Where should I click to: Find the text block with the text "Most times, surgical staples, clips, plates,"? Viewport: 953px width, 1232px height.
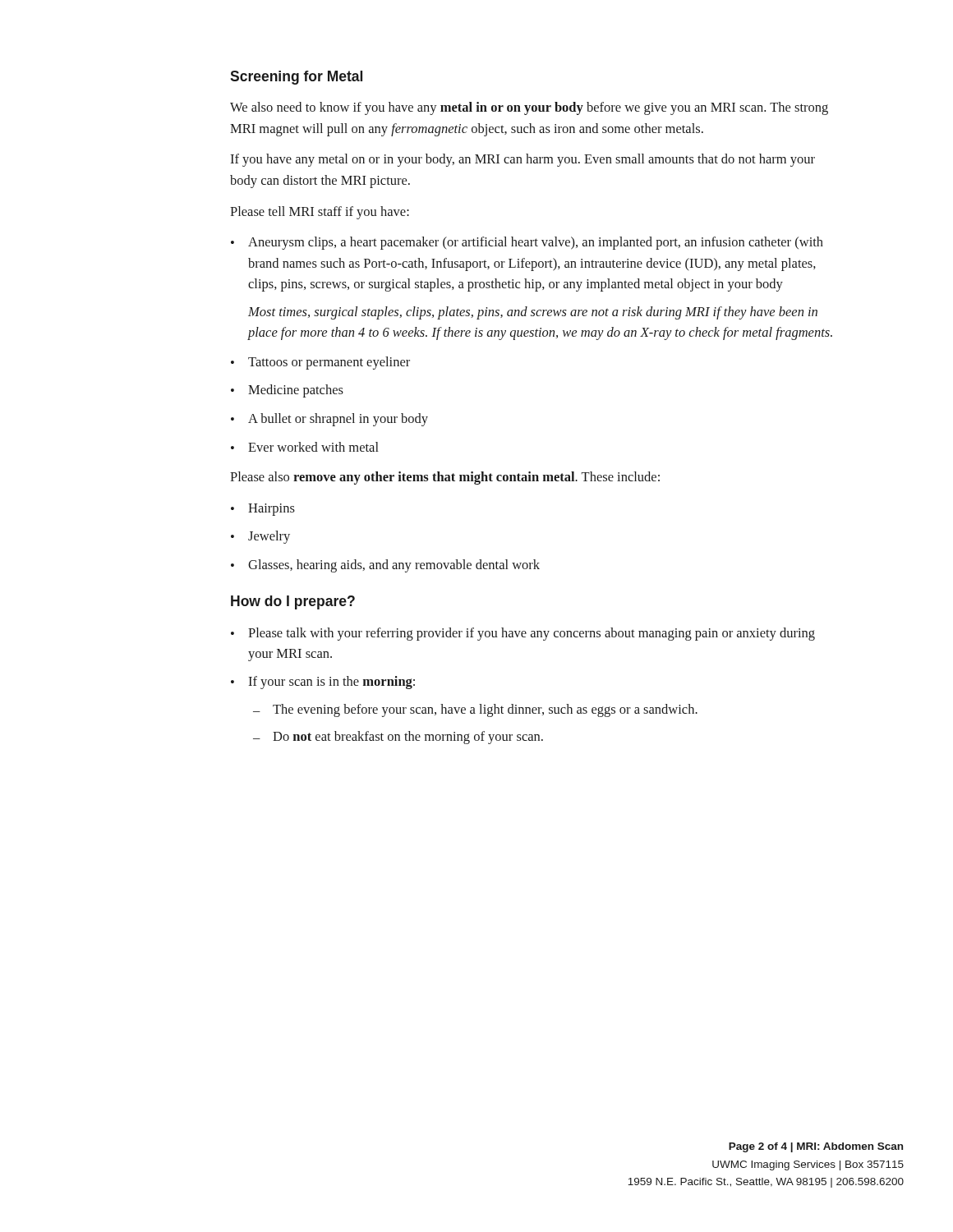tap(541, 322)
